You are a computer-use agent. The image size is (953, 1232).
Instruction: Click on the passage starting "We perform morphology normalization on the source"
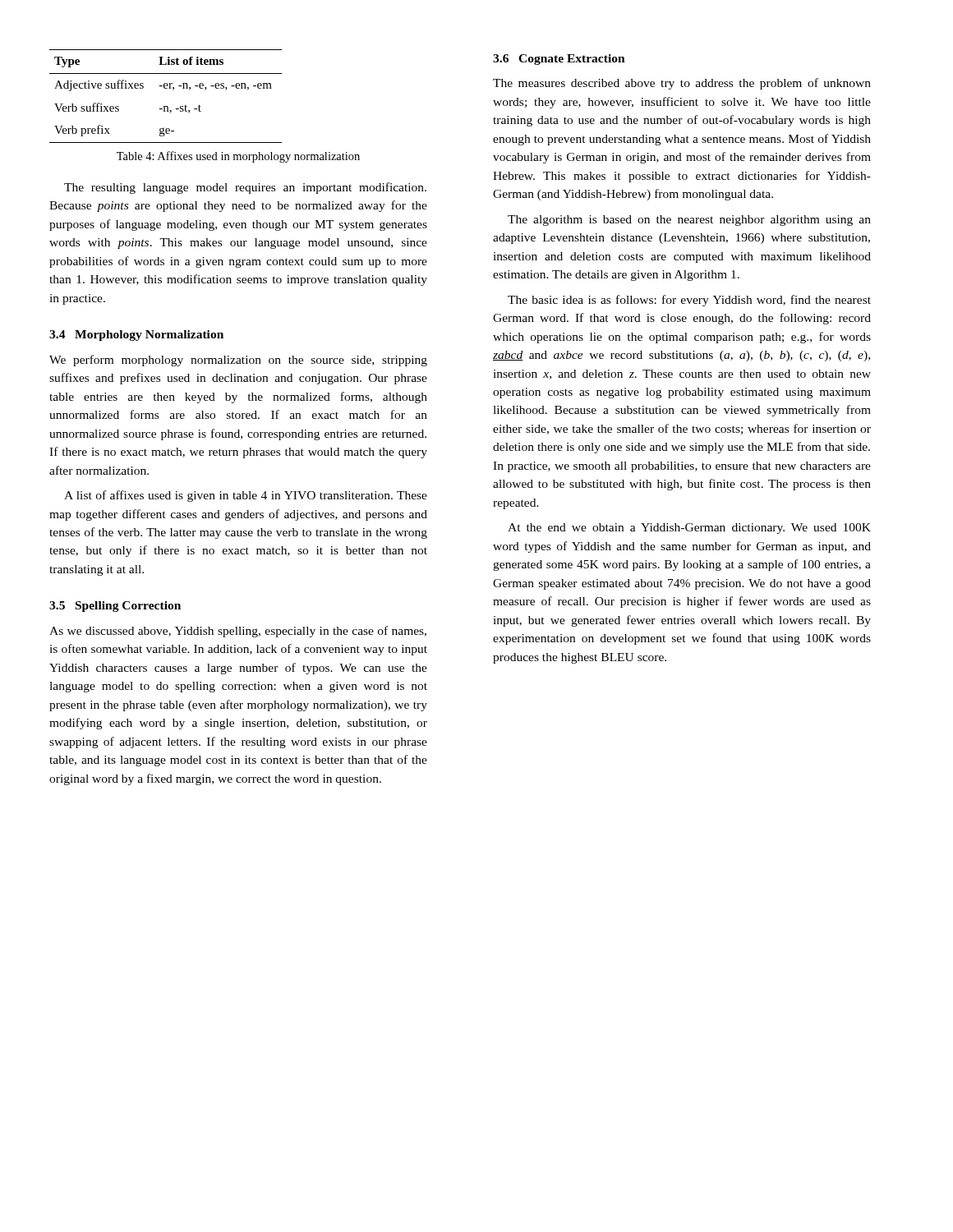tap(238, 415)
